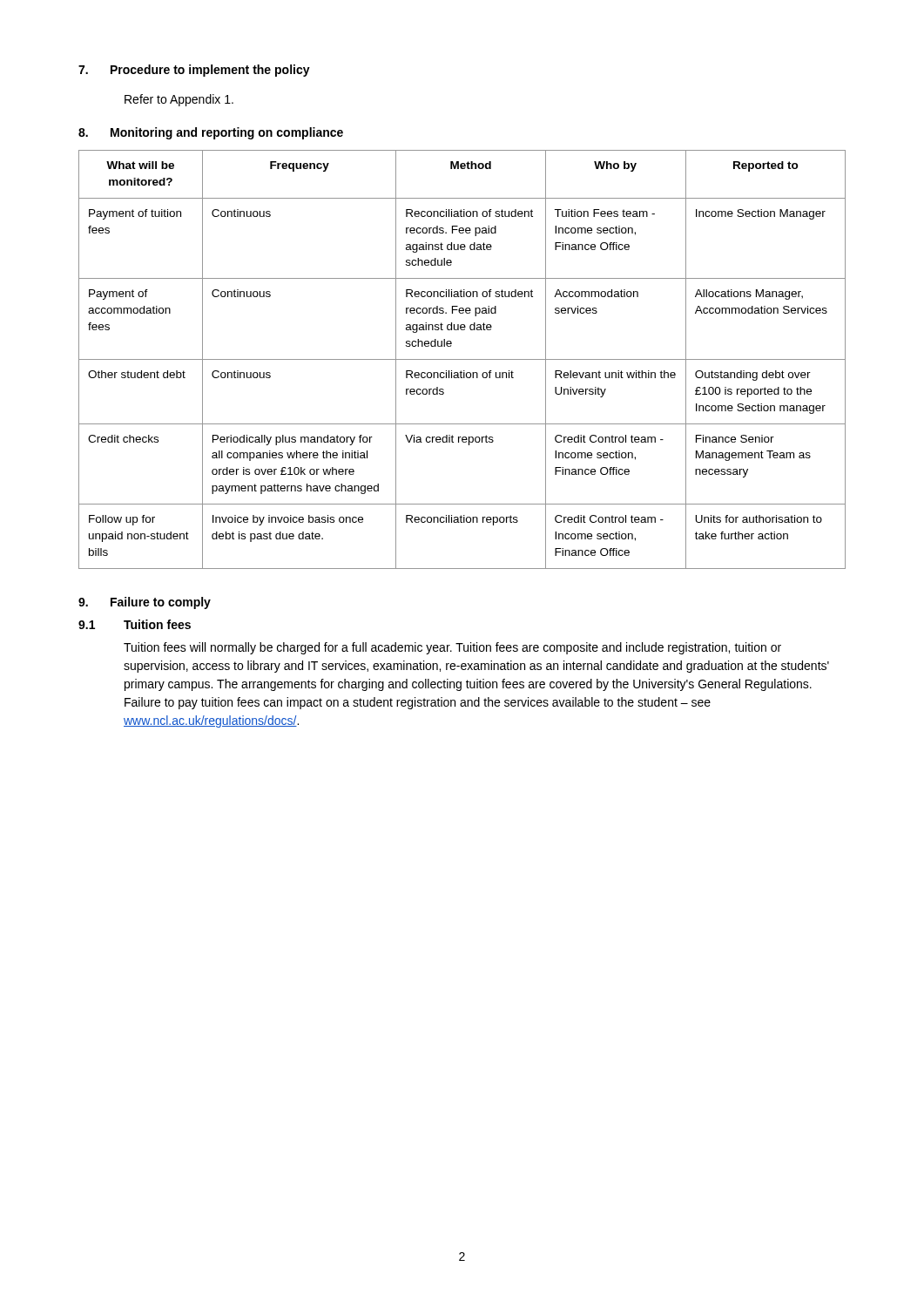Point to the passage starting "7. Procedure to implement the policy"
This screenshot has height=1307, width=924.
pos(194,71)
